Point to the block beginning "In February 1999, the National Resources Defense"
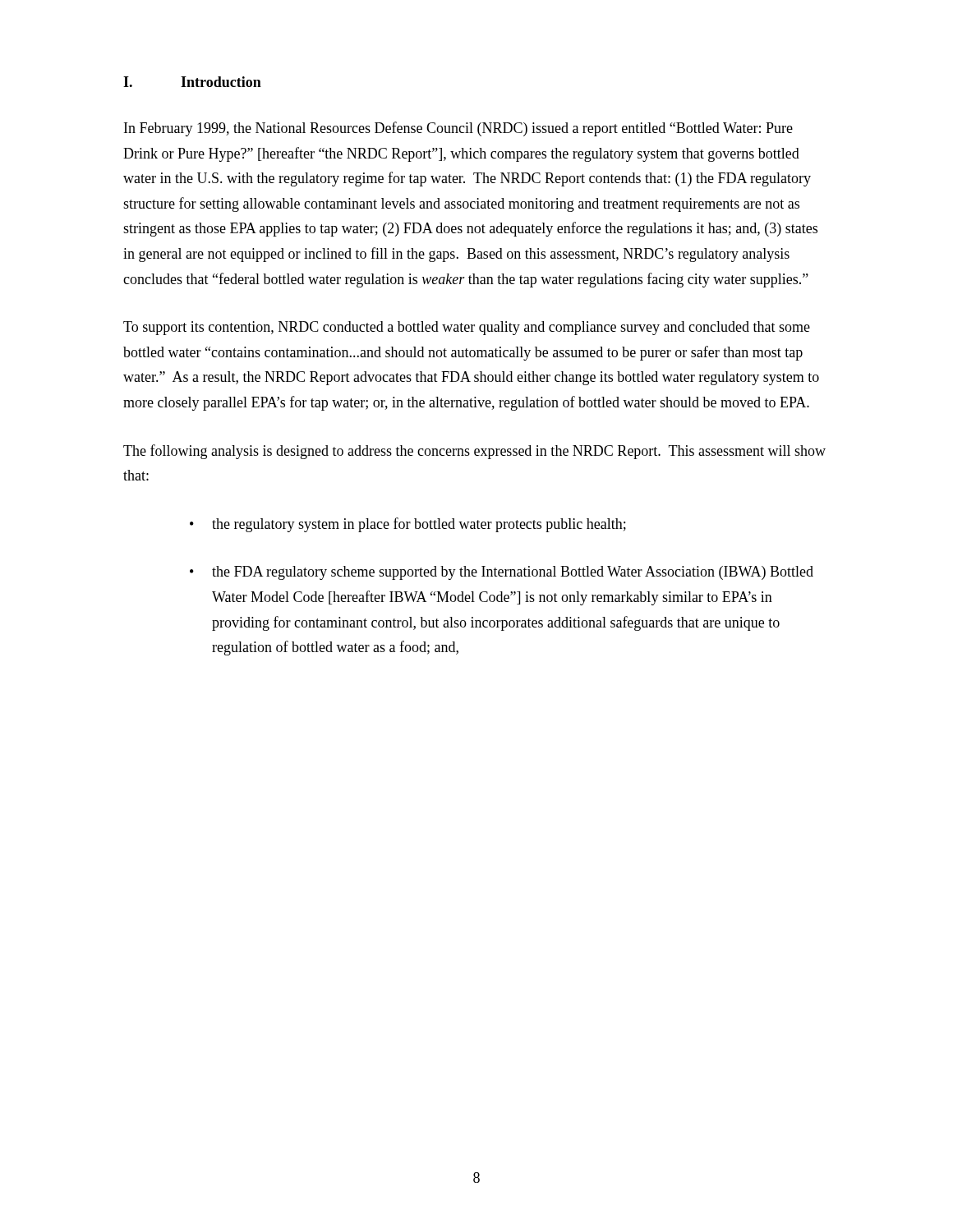 (471, 203)
